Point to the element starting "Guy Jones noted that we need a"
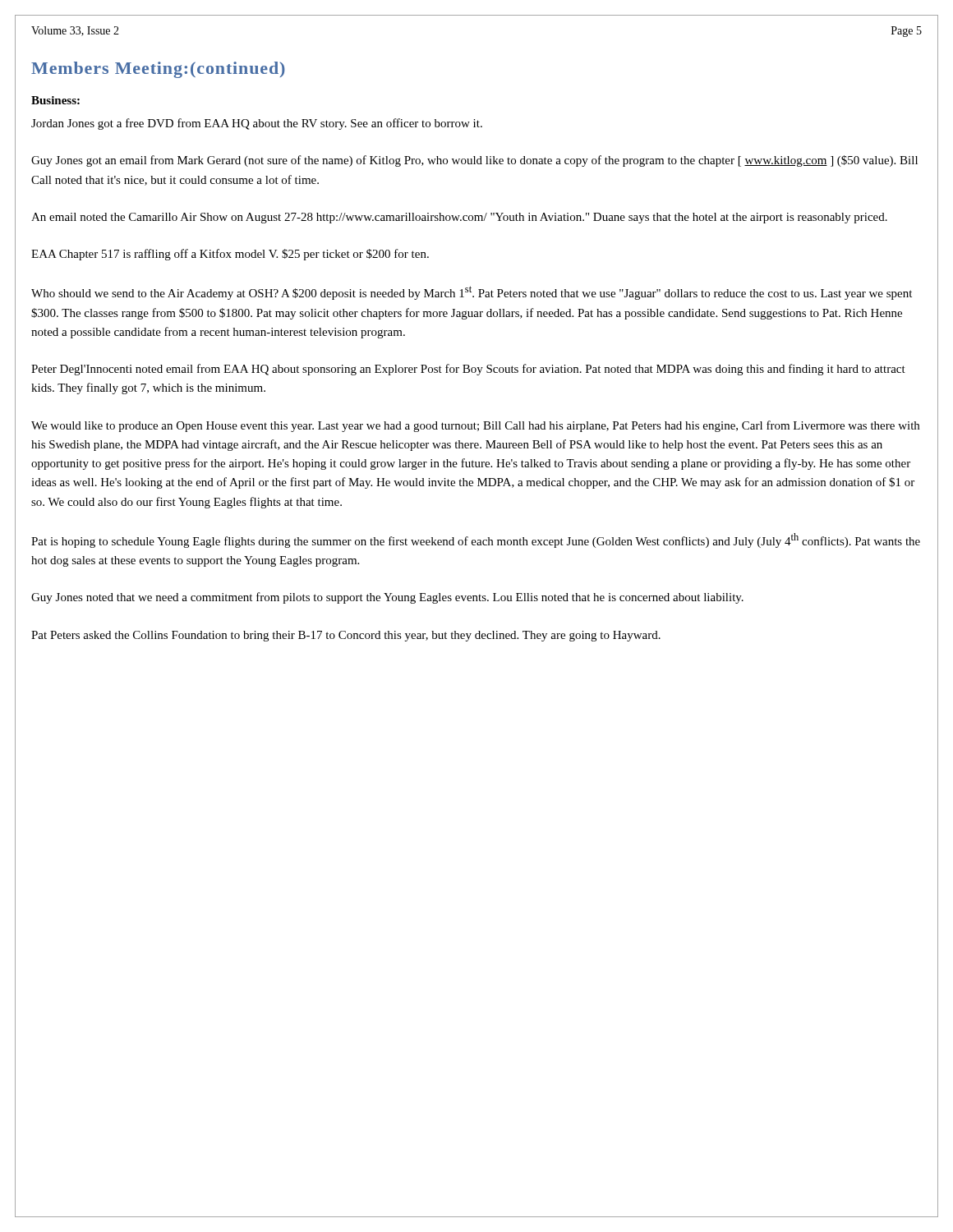Screen dimensions: 1232x953 (x=388, y=597)
